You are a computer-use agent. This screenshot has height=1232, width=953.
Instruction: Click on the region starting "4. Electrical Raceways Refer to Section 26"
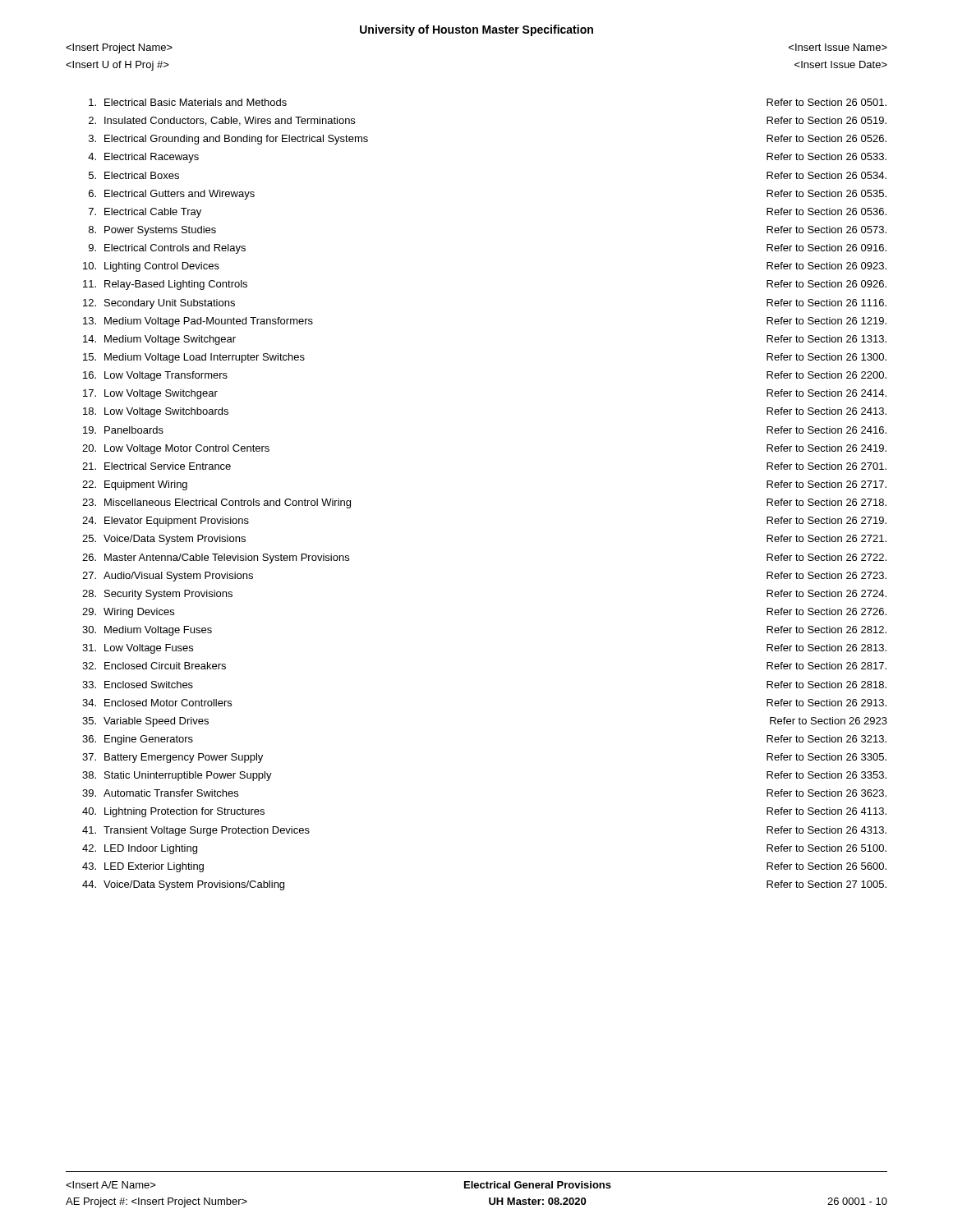pos(143,157)
